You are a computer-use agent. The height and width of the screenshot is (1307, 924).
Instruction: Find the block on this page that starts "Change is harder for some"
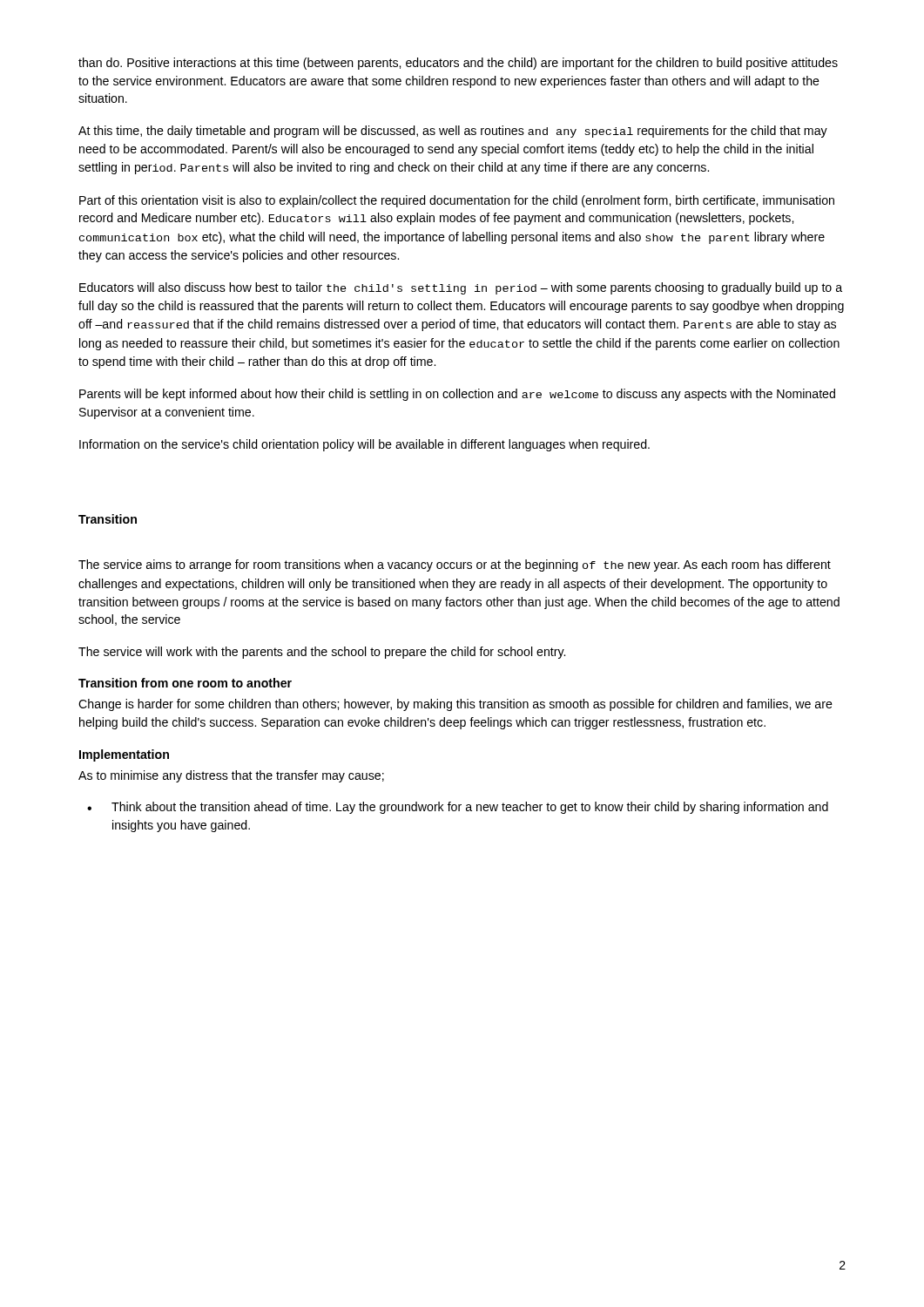(x=455, y=713)
